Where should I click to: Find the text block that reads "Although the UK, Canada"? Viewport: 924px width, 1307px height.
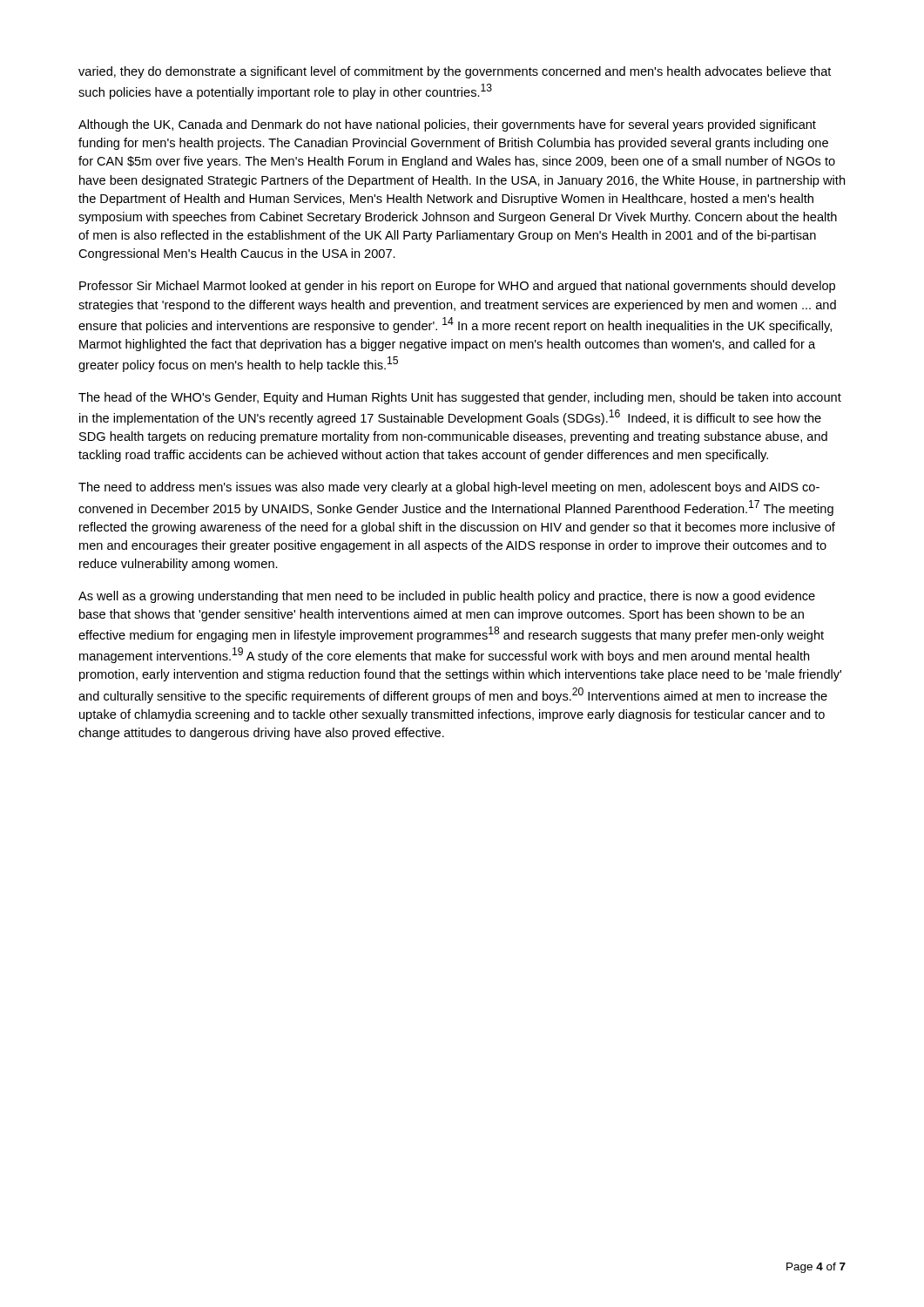pos(462,189)
